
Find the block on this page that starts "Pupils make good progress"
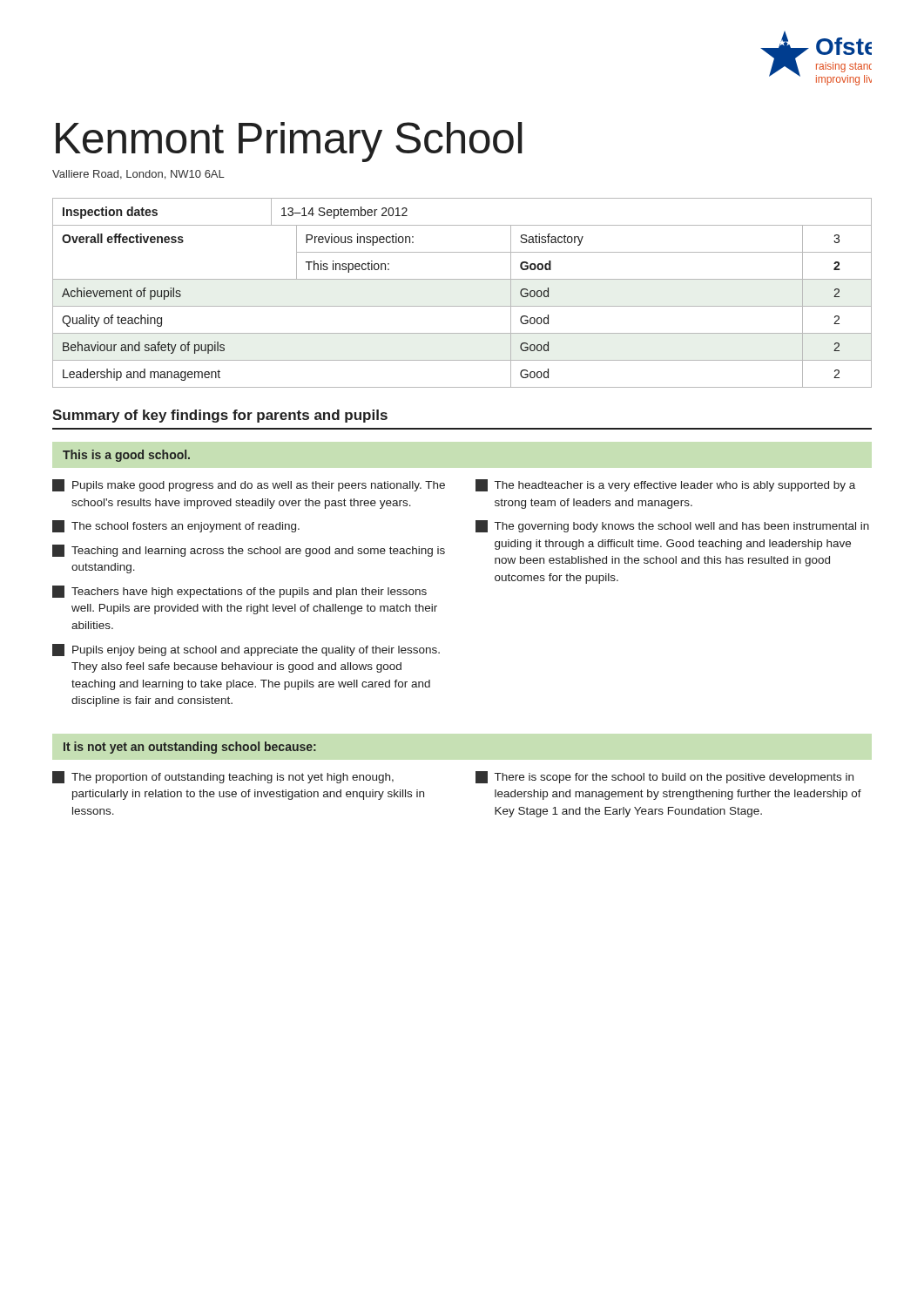click(x=251, y=494)
